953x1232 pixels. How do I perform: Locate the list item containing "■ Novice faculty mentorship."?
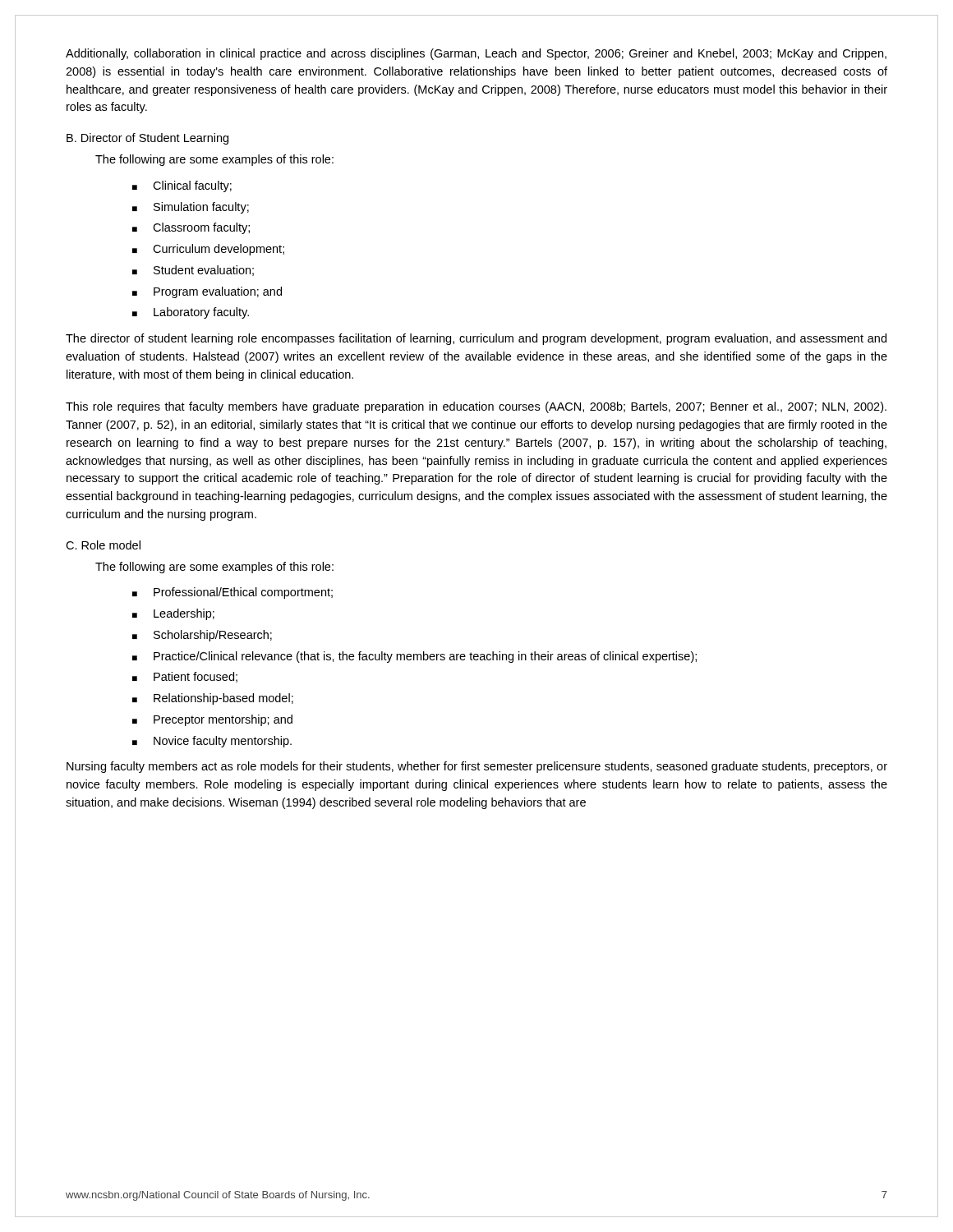(212, 741)
